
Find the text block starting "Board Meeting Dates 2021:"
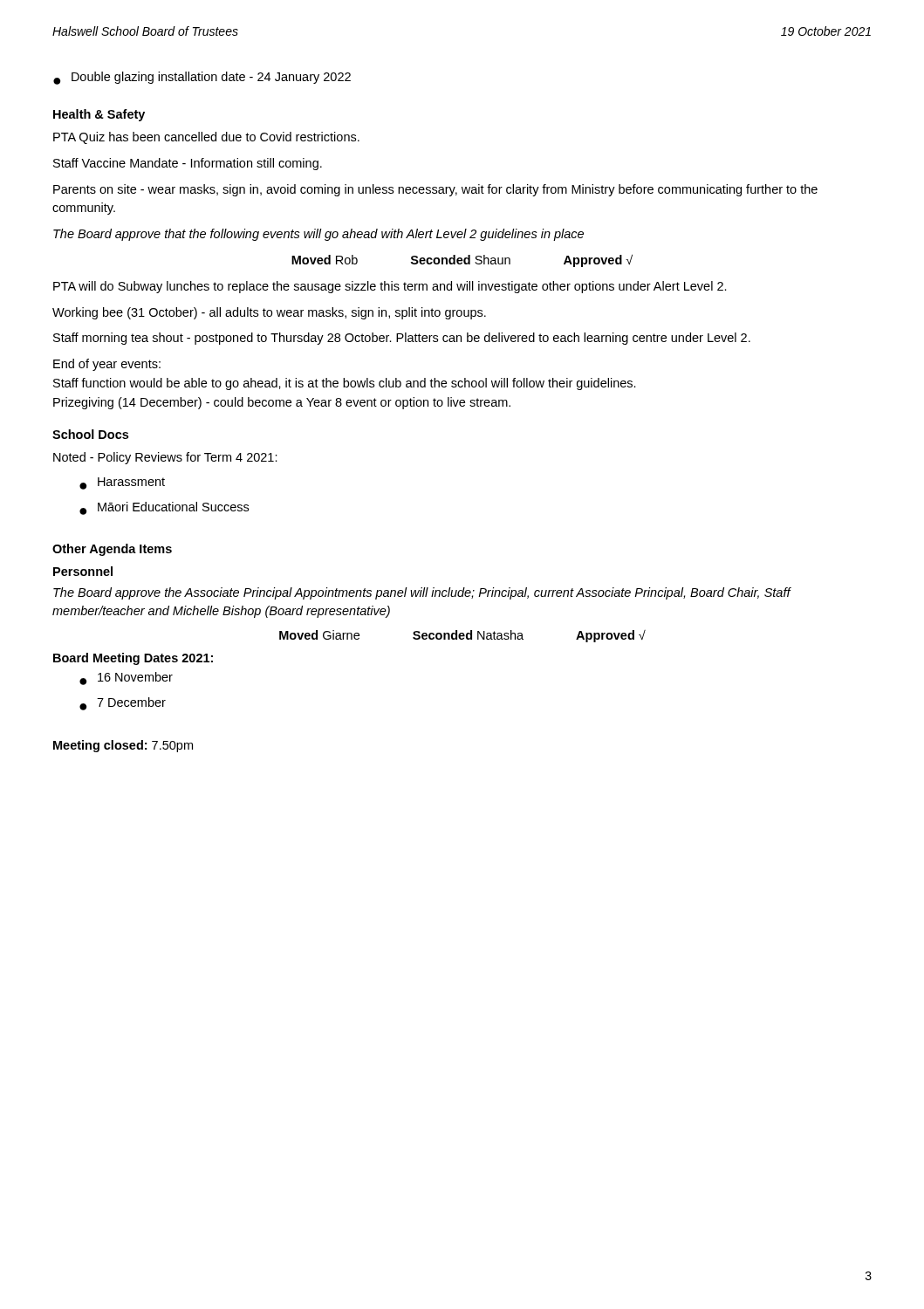tap(133, 658)
